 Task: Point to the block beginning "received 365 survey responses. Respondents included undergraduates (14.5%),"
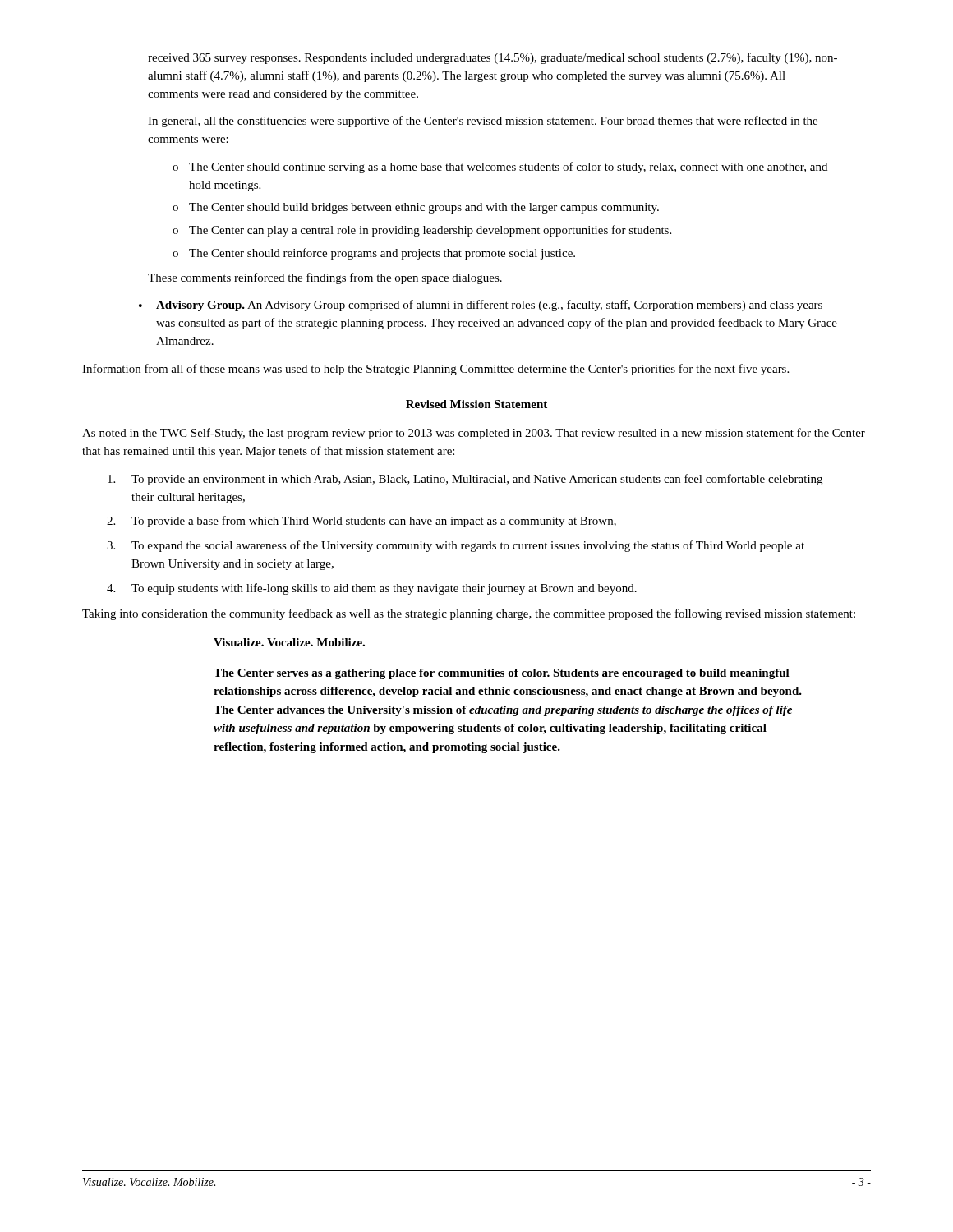pyautogui.click(x=493, y=76)
